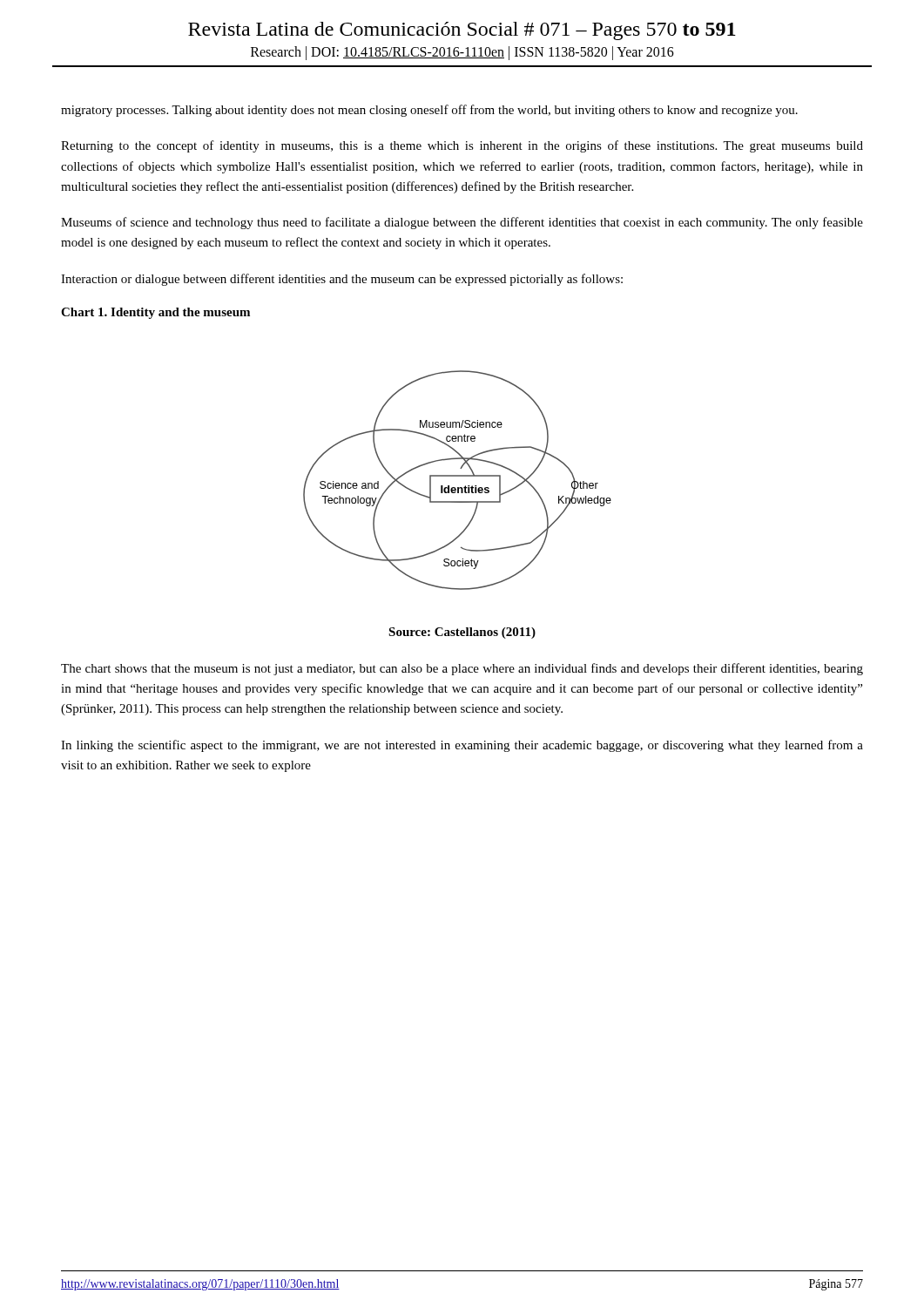The height and width of the screenshot is (1307, 924).
Task: Select the text block that says "Museums of science"
Action: pyautogui.click(x=462, y=232)
